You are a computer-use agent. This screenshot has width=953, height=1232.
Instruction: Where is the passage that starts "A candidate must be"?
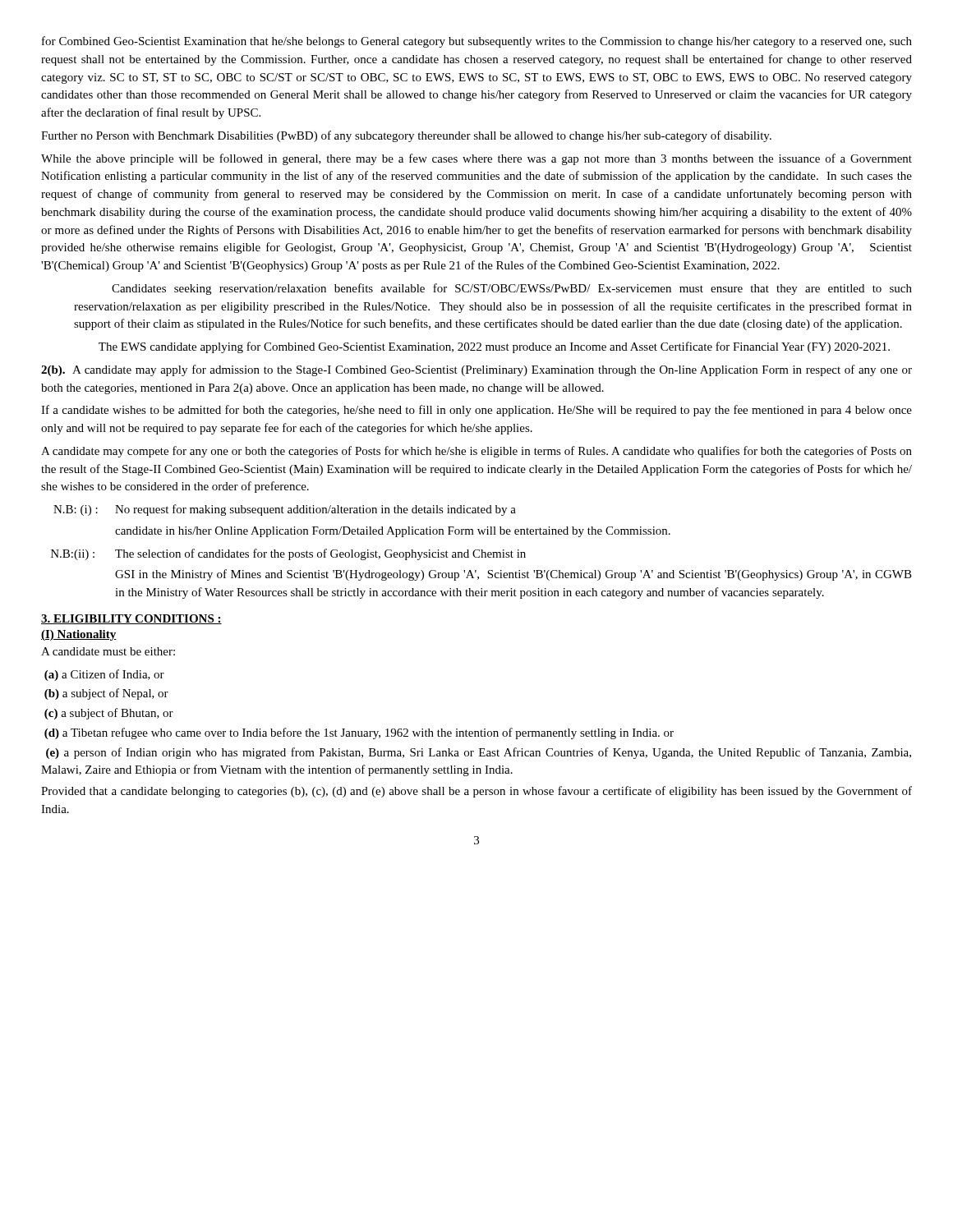tap(108, 651)
